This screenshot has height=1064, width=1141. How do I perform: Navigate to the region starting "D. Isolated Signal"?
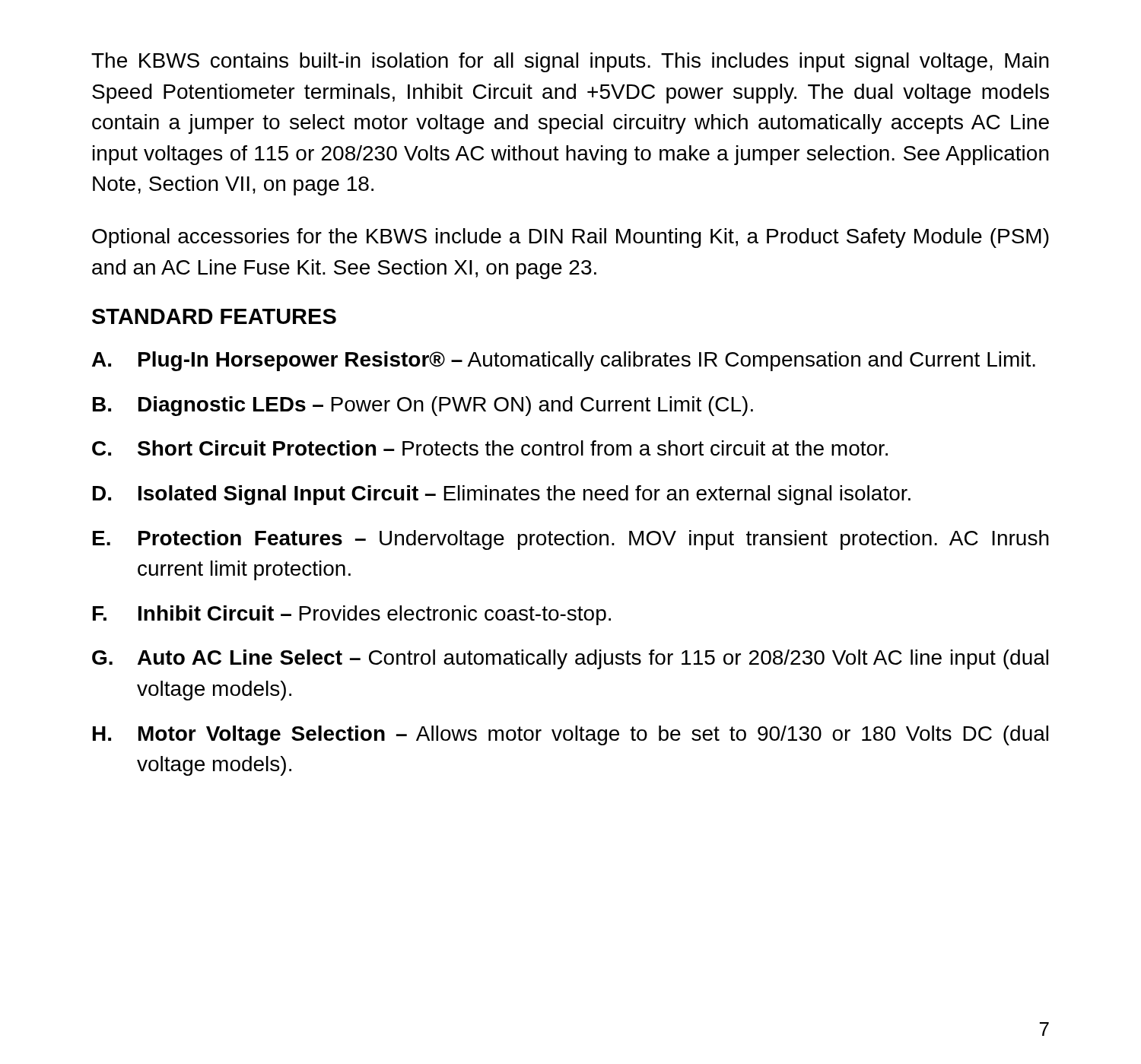tap(570, 494)
